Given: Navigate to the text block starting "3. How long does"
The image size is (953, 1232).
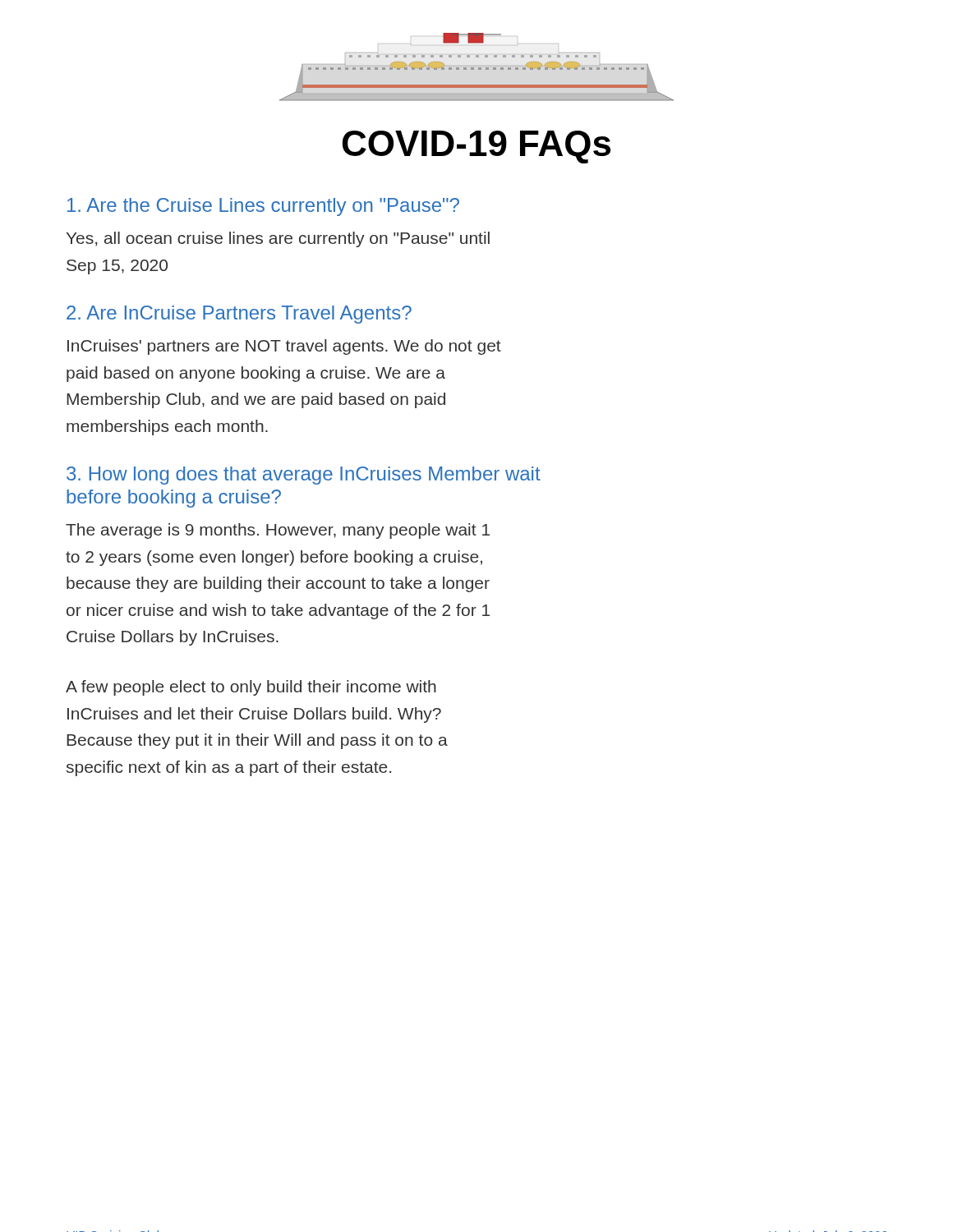Looking at the screenshot, I should pyautogui.click(x=303, y=485).
